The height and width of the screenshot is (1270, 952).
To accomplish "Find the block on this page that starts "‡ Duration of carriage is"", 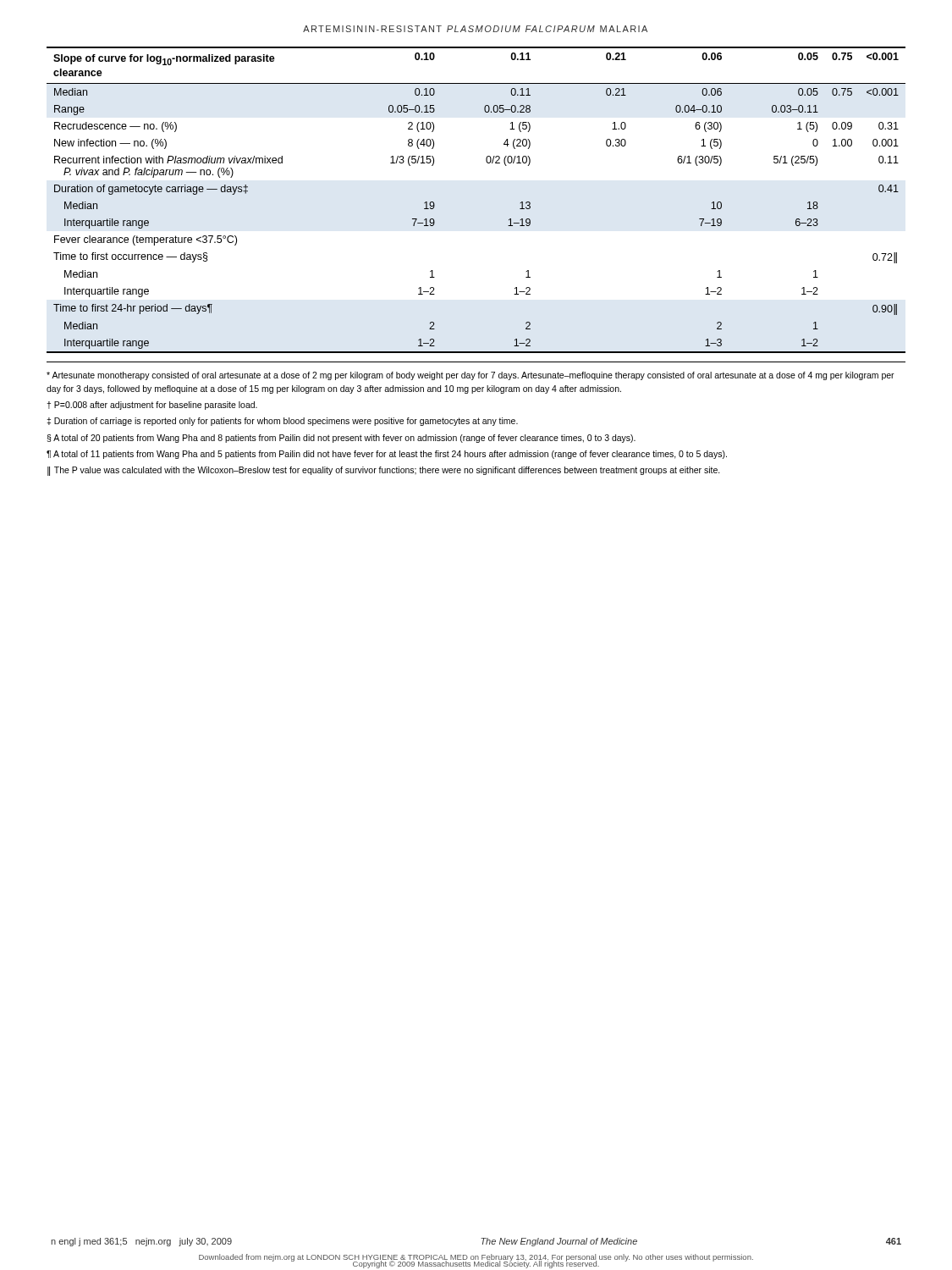I will click(x=282, y=421).
